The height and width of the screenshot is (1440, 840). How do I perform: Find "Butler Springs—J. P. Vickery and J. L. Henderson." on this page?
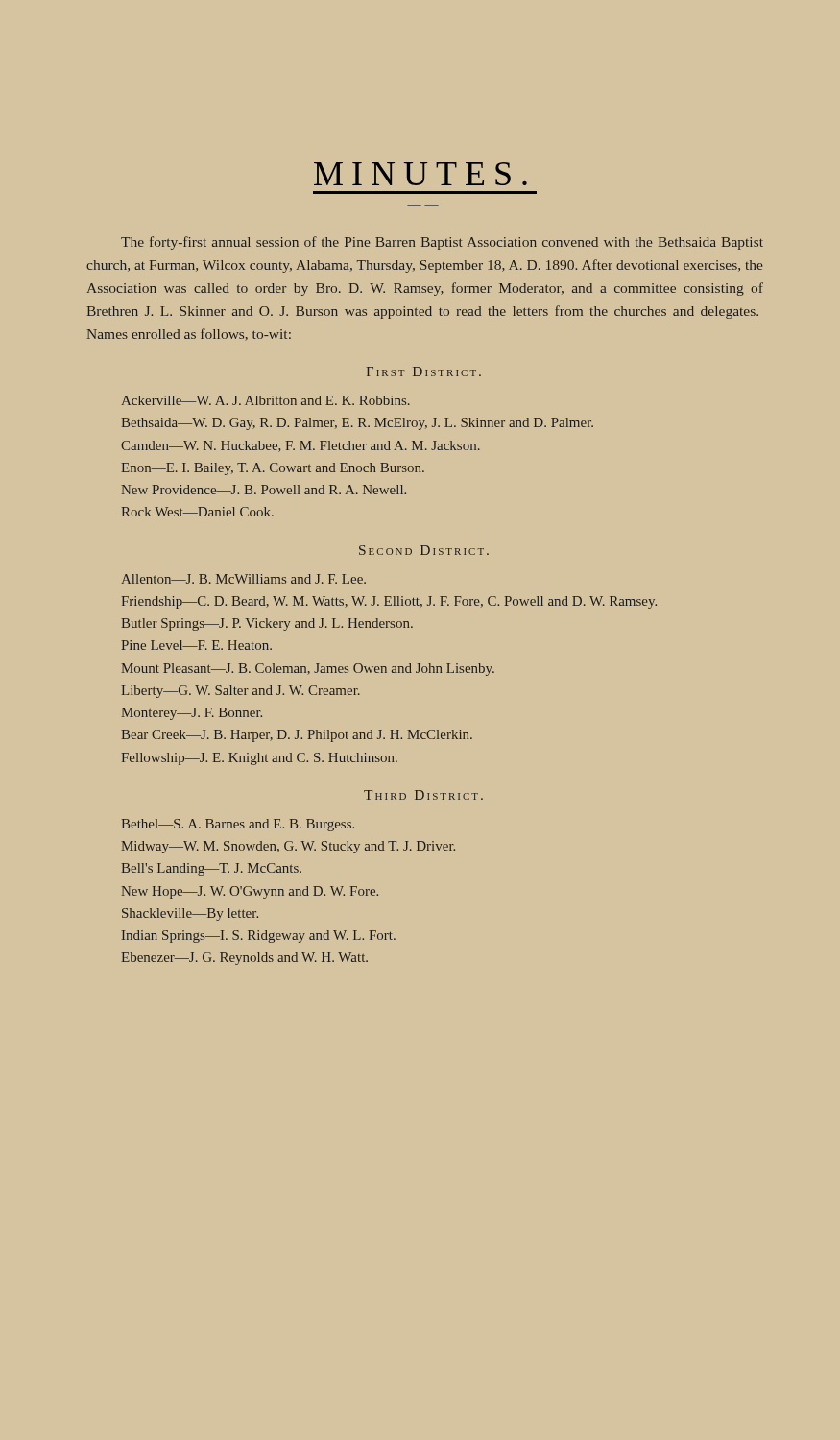[x=267, y=623]
